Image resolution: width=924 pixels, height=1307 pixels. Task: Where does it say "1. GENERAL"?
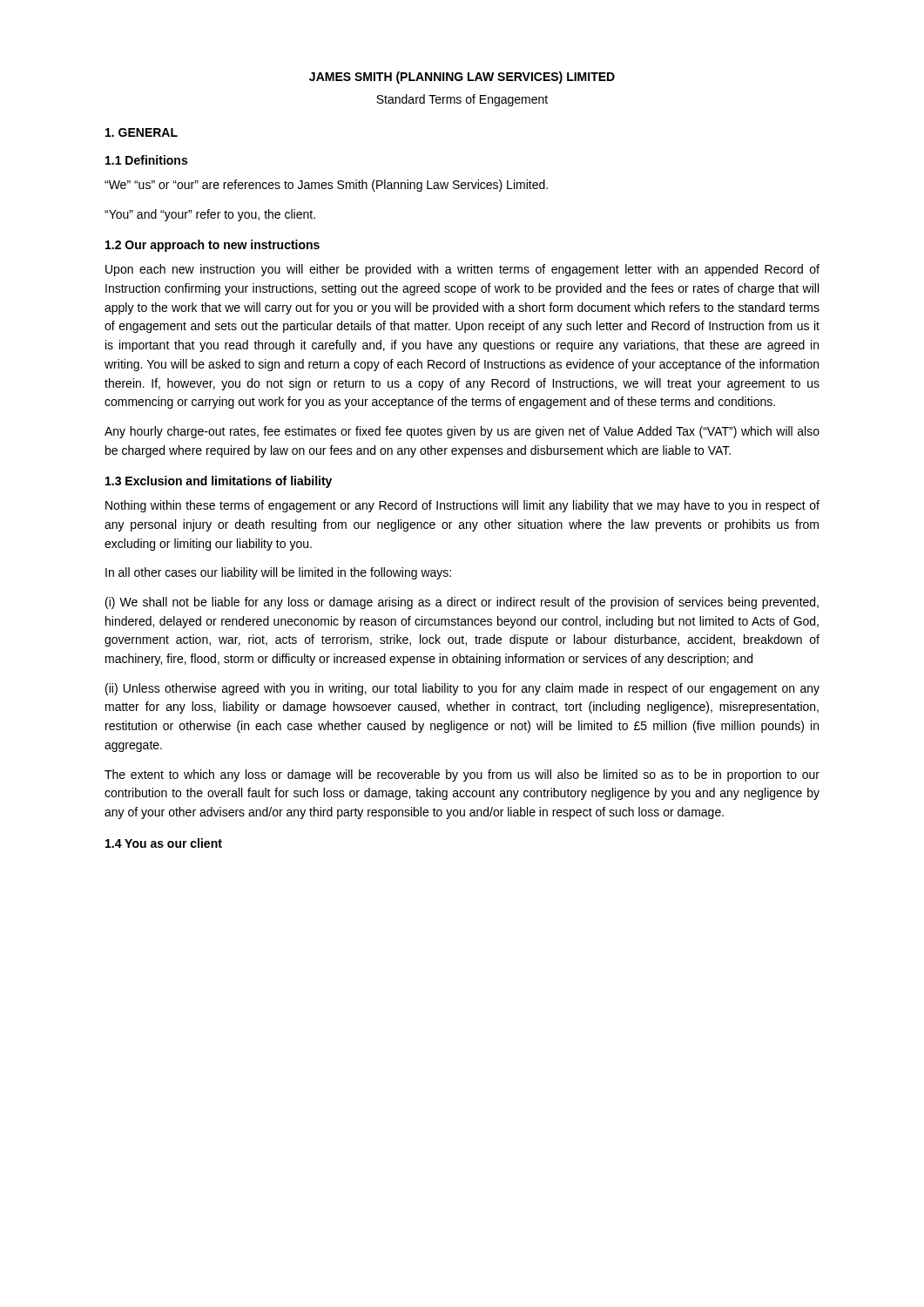pos(141,132)
